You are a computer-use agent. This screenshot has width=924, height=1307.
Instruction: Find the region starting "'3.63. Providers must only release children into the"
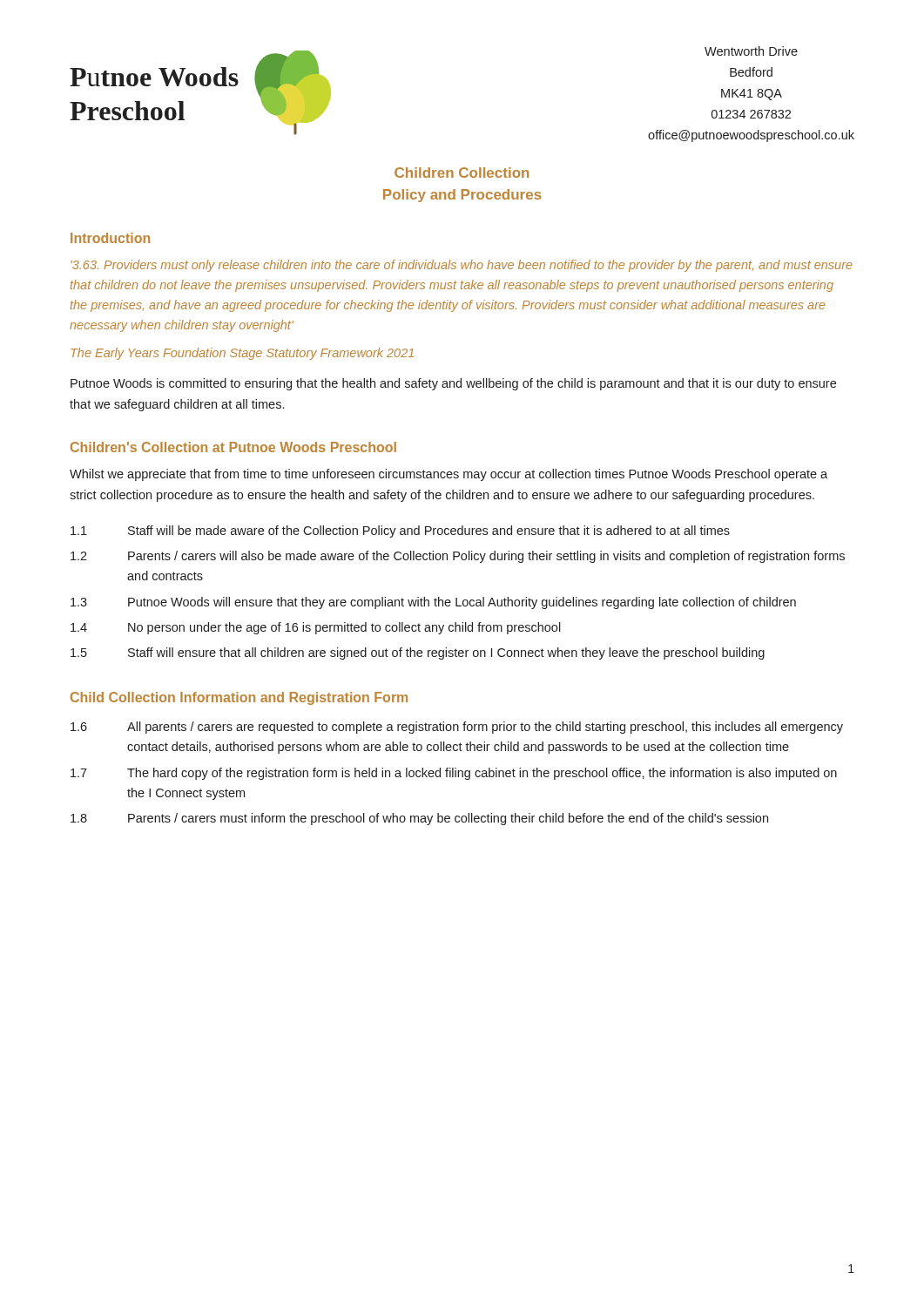click(x=461, y=295)
